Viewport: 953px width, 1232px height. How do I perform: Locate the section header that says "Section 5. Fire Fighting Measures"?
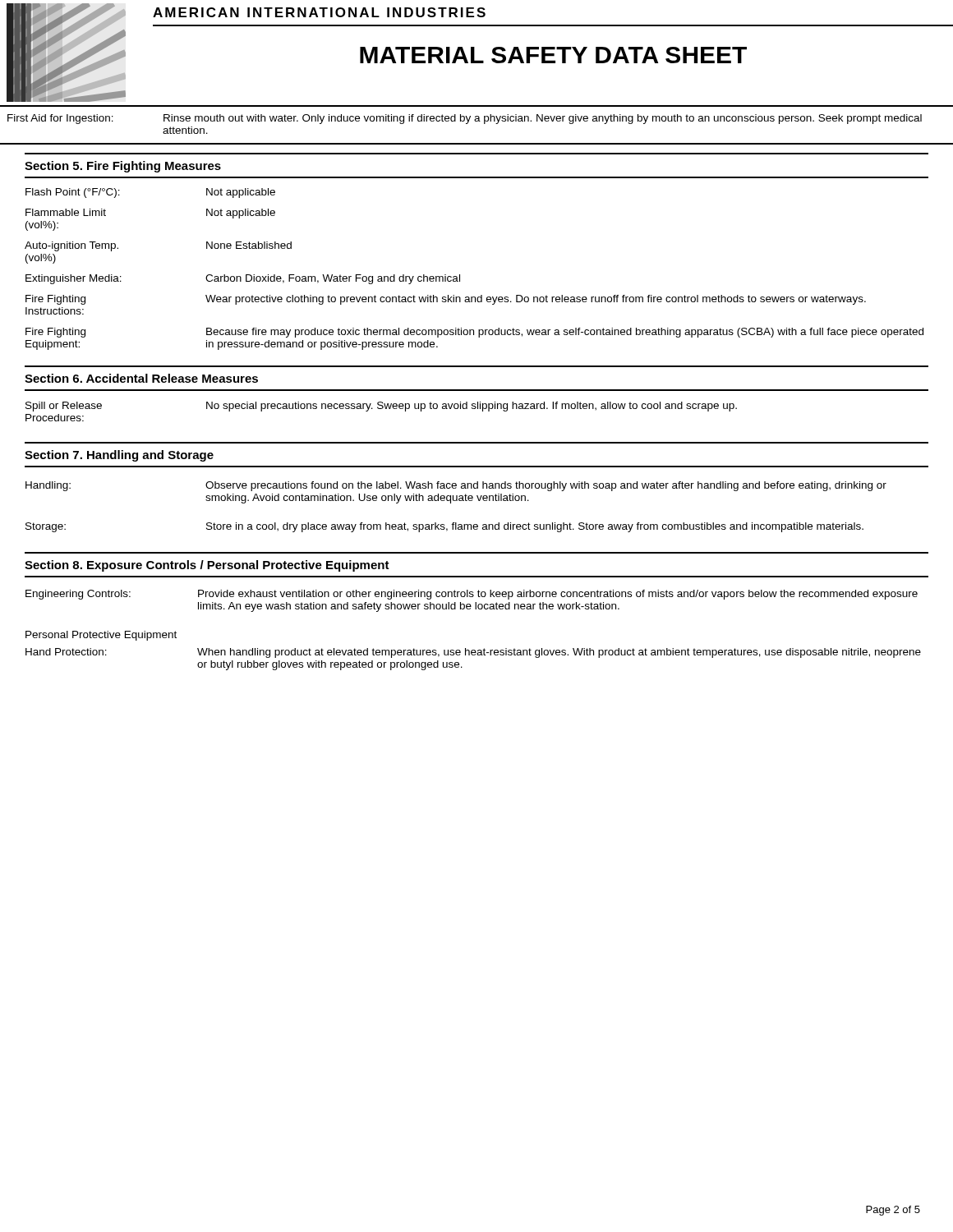point(123,166)
